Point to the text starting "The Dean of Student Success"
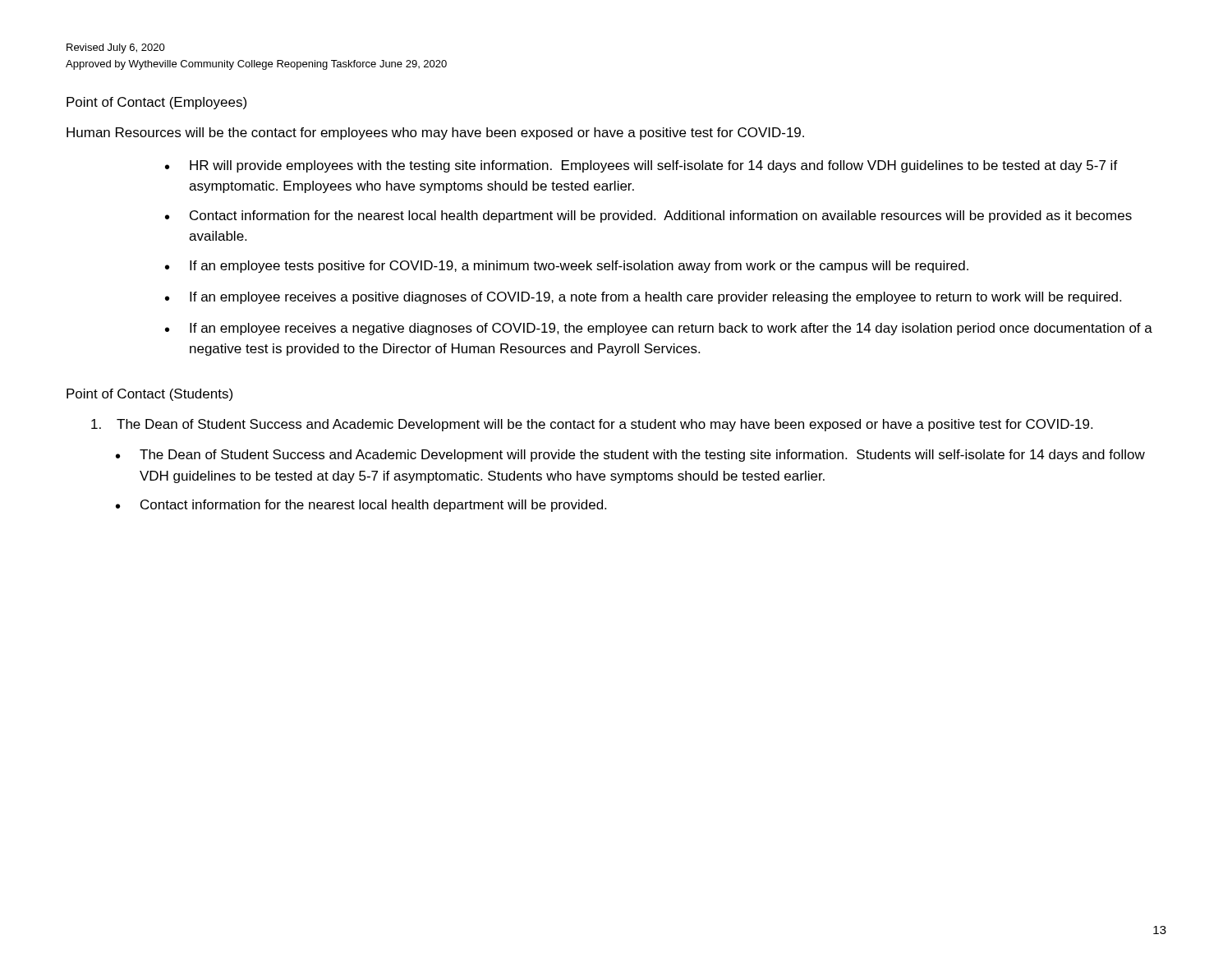 click(628, 424)
